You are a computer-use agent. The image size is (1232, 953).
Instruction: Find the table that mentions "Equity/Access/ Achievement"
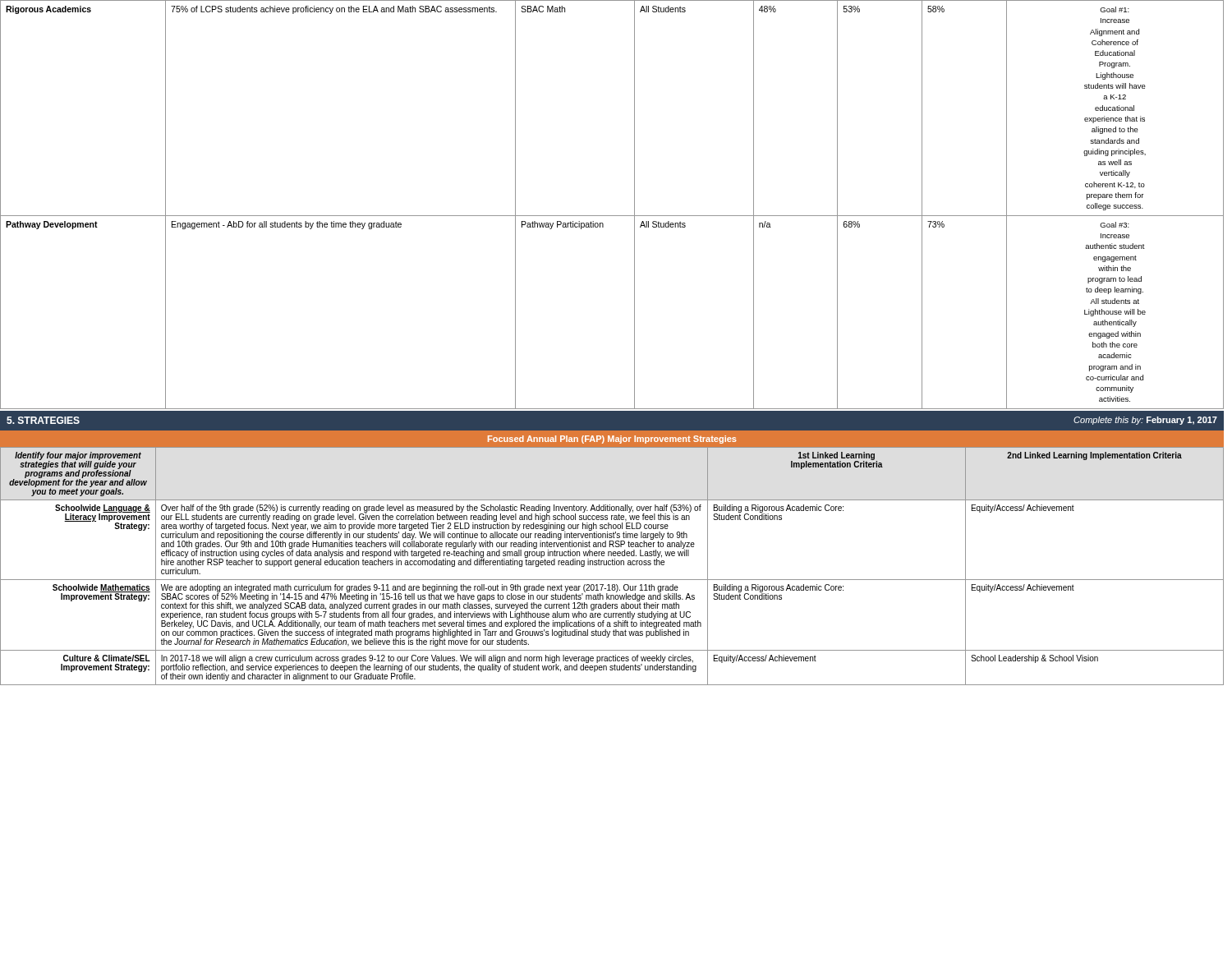[612, 566]
